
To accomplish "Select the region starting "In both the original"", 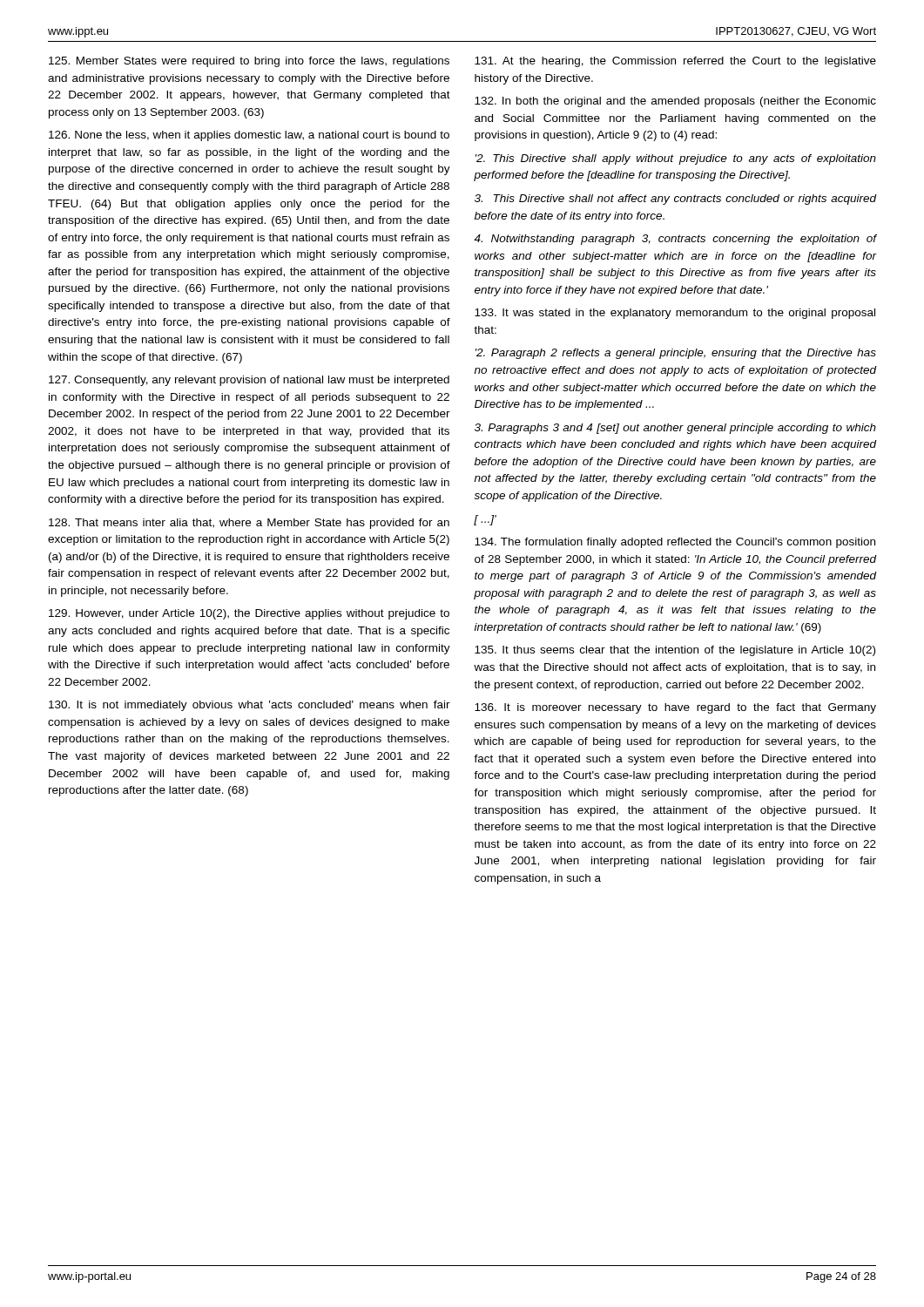I will (x=675, y=118).
